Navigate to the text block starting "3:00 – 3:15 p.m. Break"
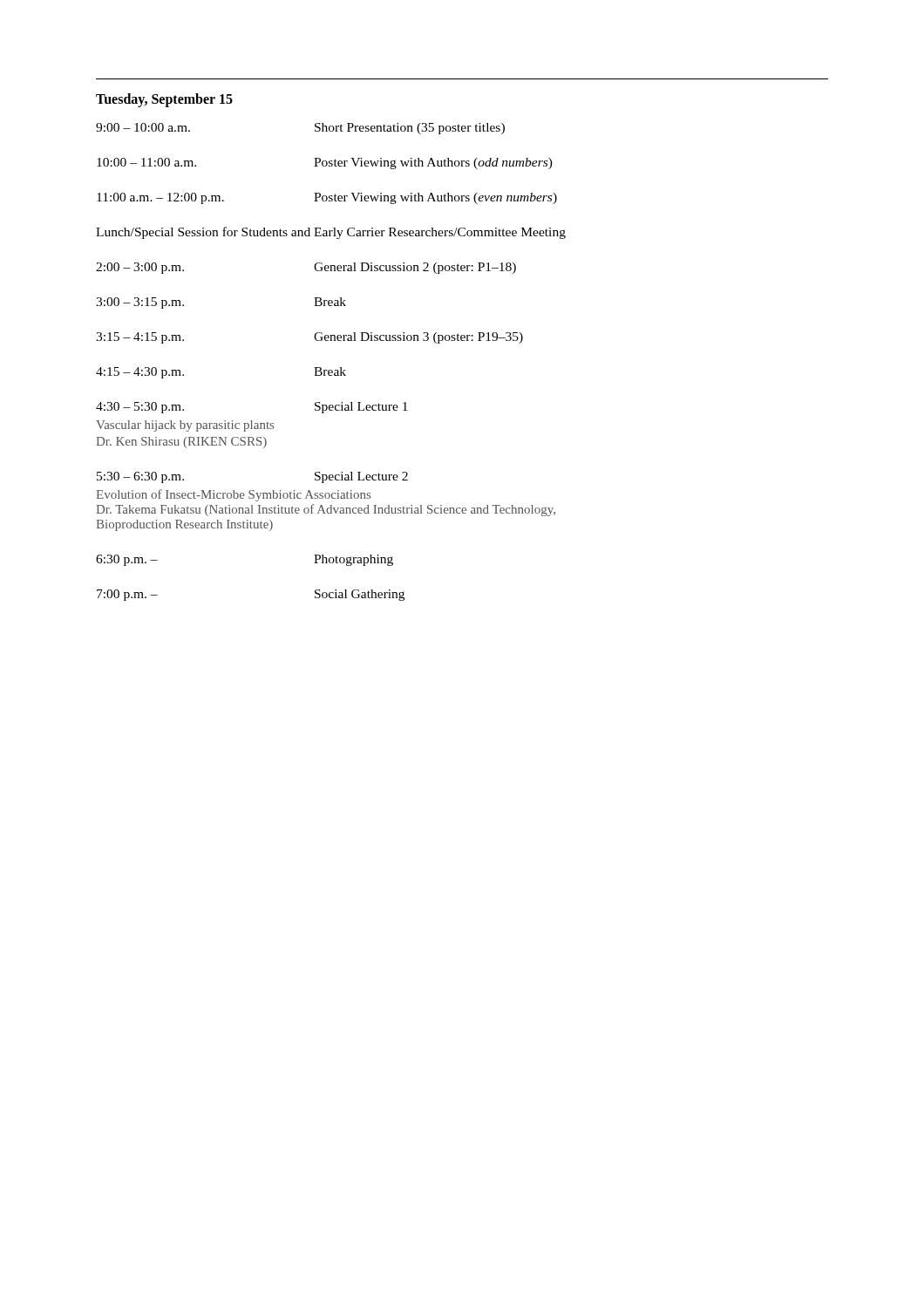The image size is (924, 1308). coord(142,301)
